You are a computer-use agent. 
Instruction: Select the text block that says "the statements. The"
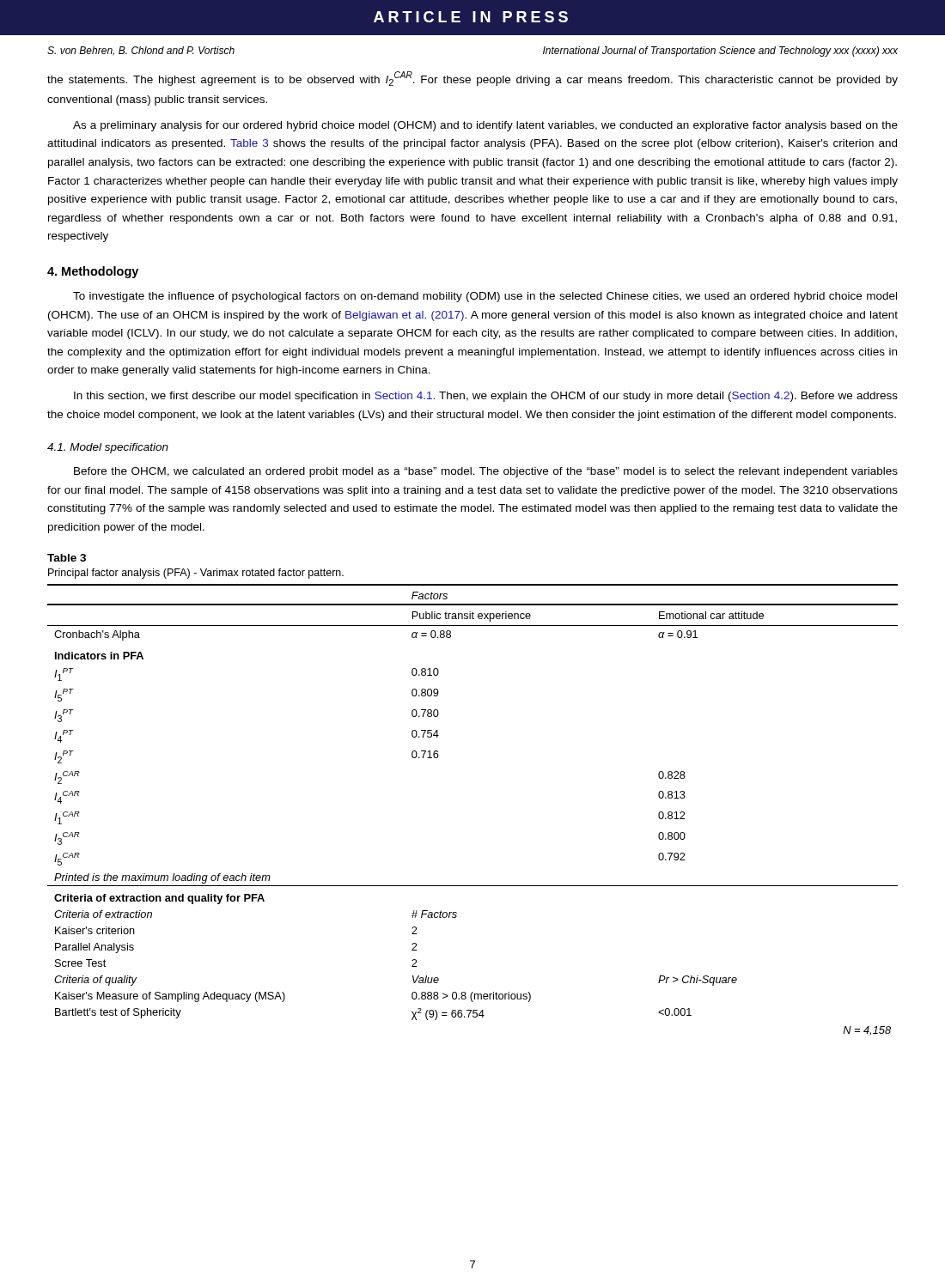pyautogui.click(x=472, y=157)
